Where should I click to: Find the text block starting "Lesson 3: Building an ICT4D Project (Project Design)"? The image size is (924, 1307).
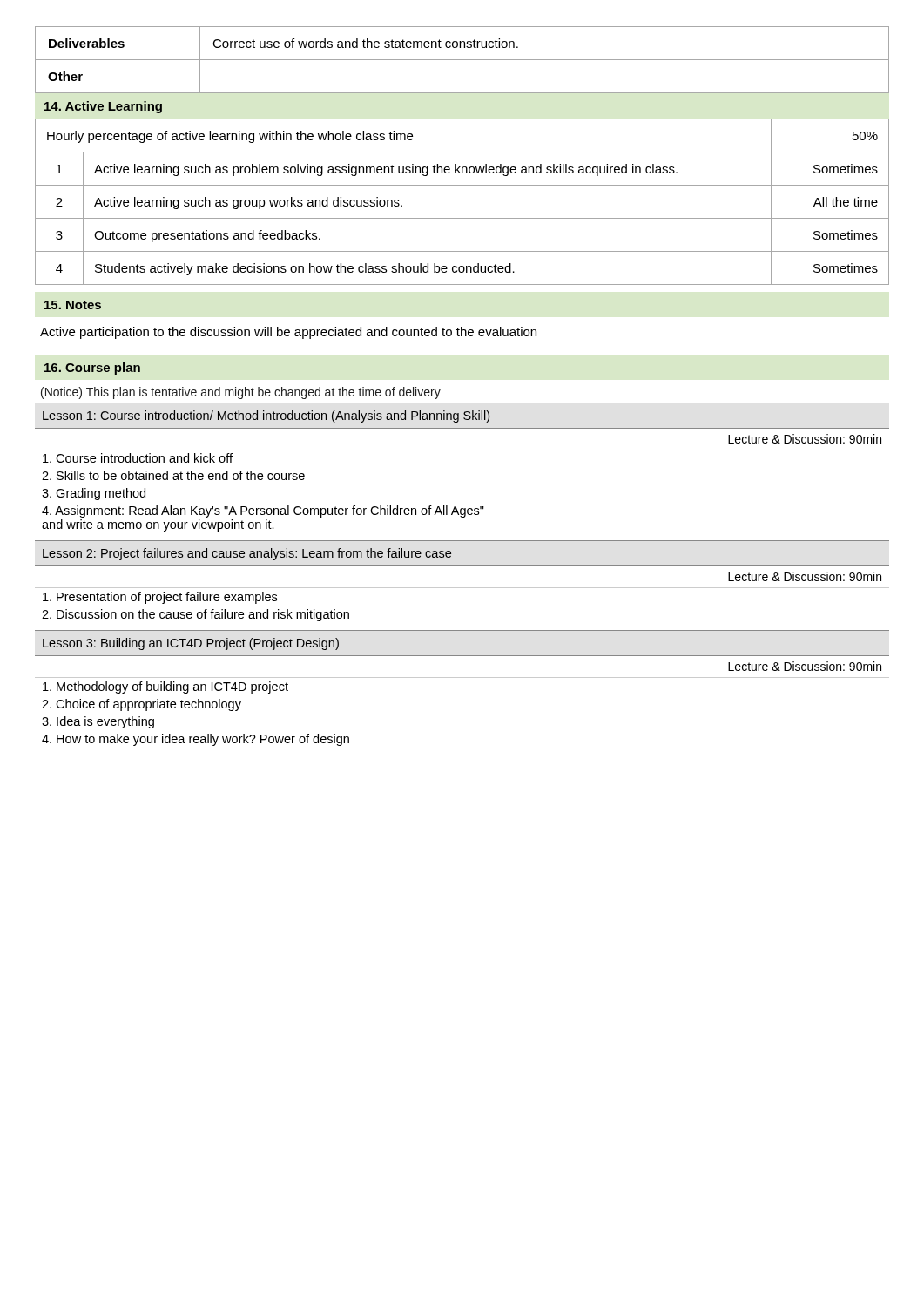pos(191,643)
